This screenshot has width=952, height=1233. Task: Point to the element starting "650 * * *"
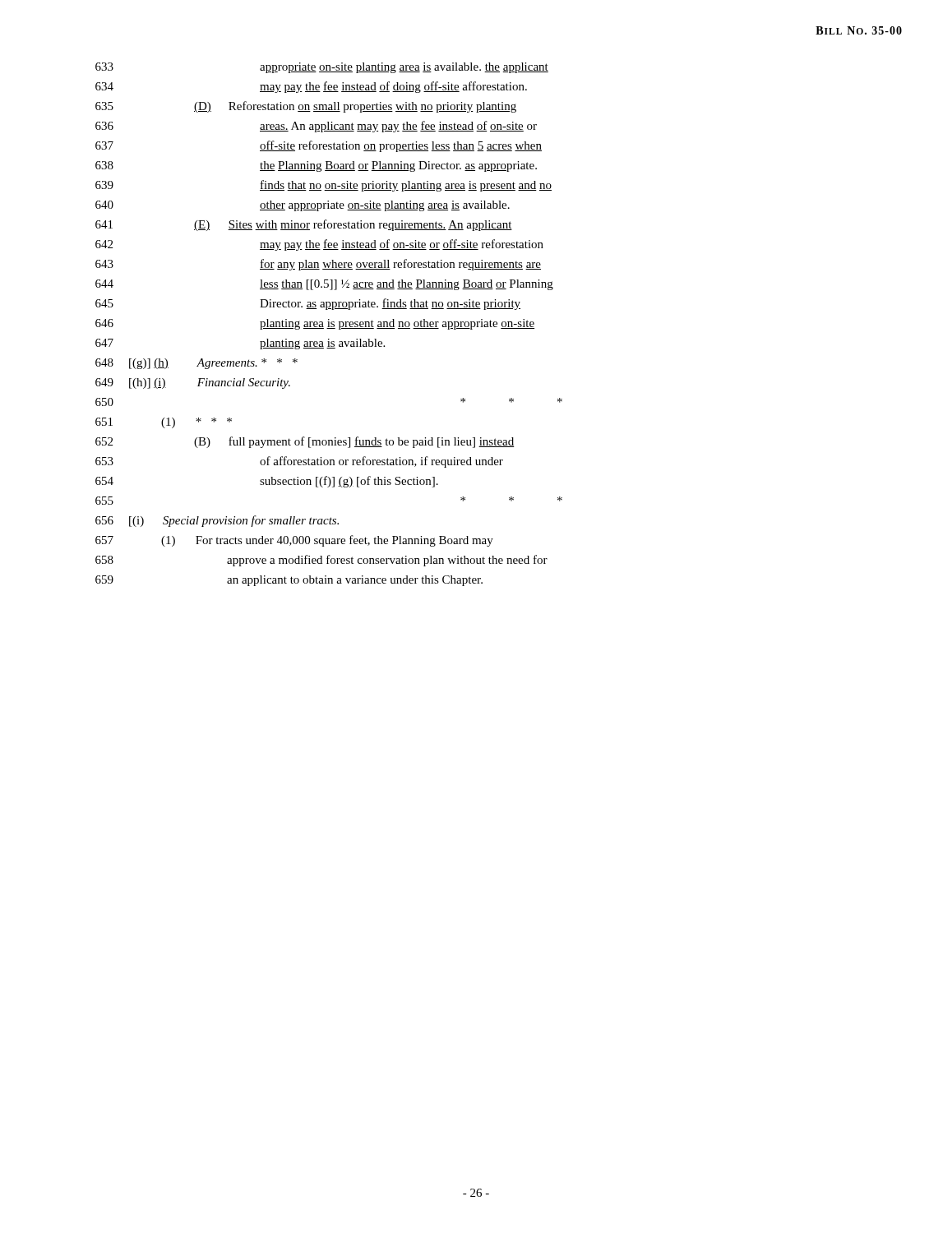(x=104, y=402)
